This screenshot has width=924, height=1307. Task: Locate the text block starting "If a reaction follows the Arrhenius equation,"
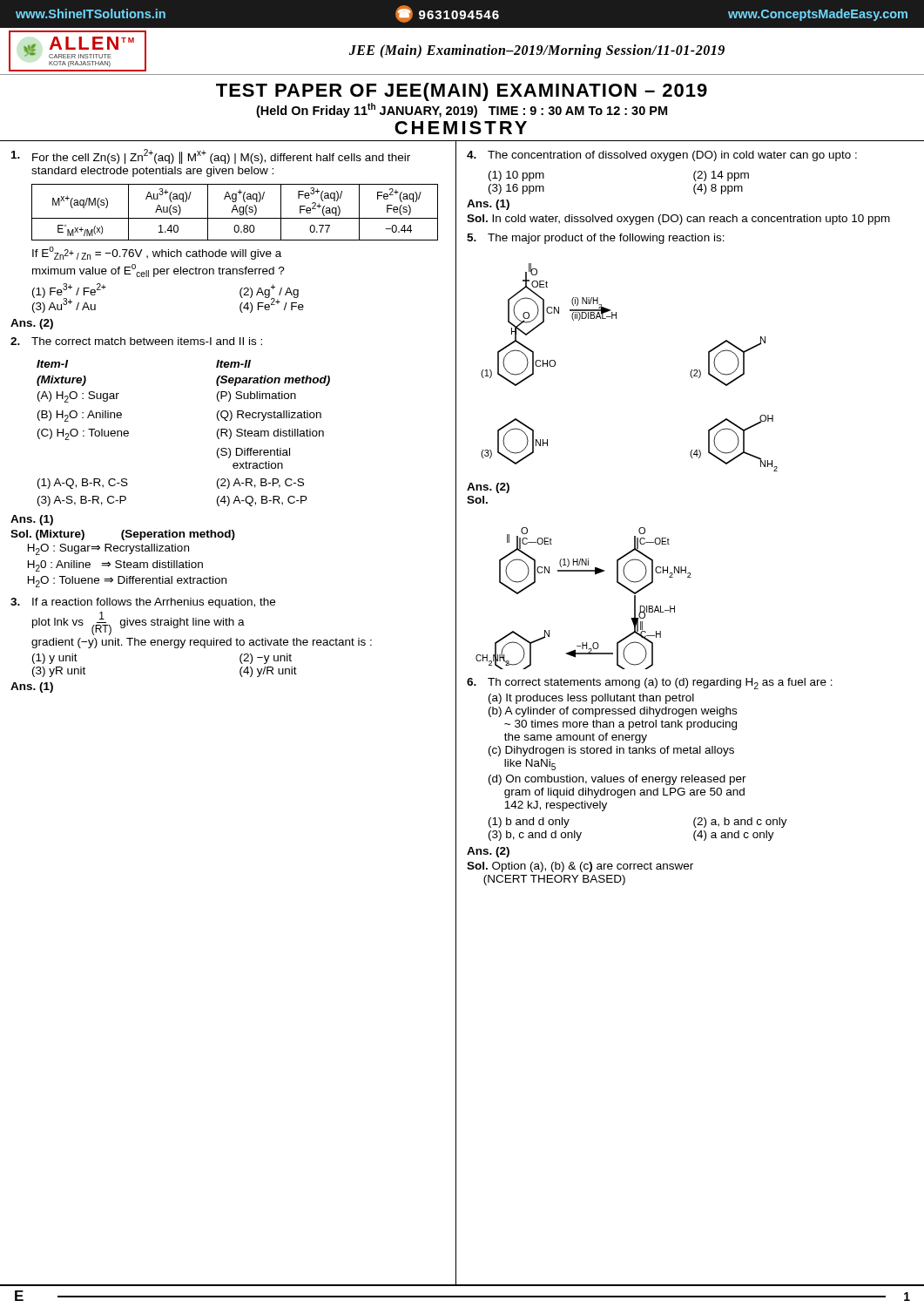[229, 602]
